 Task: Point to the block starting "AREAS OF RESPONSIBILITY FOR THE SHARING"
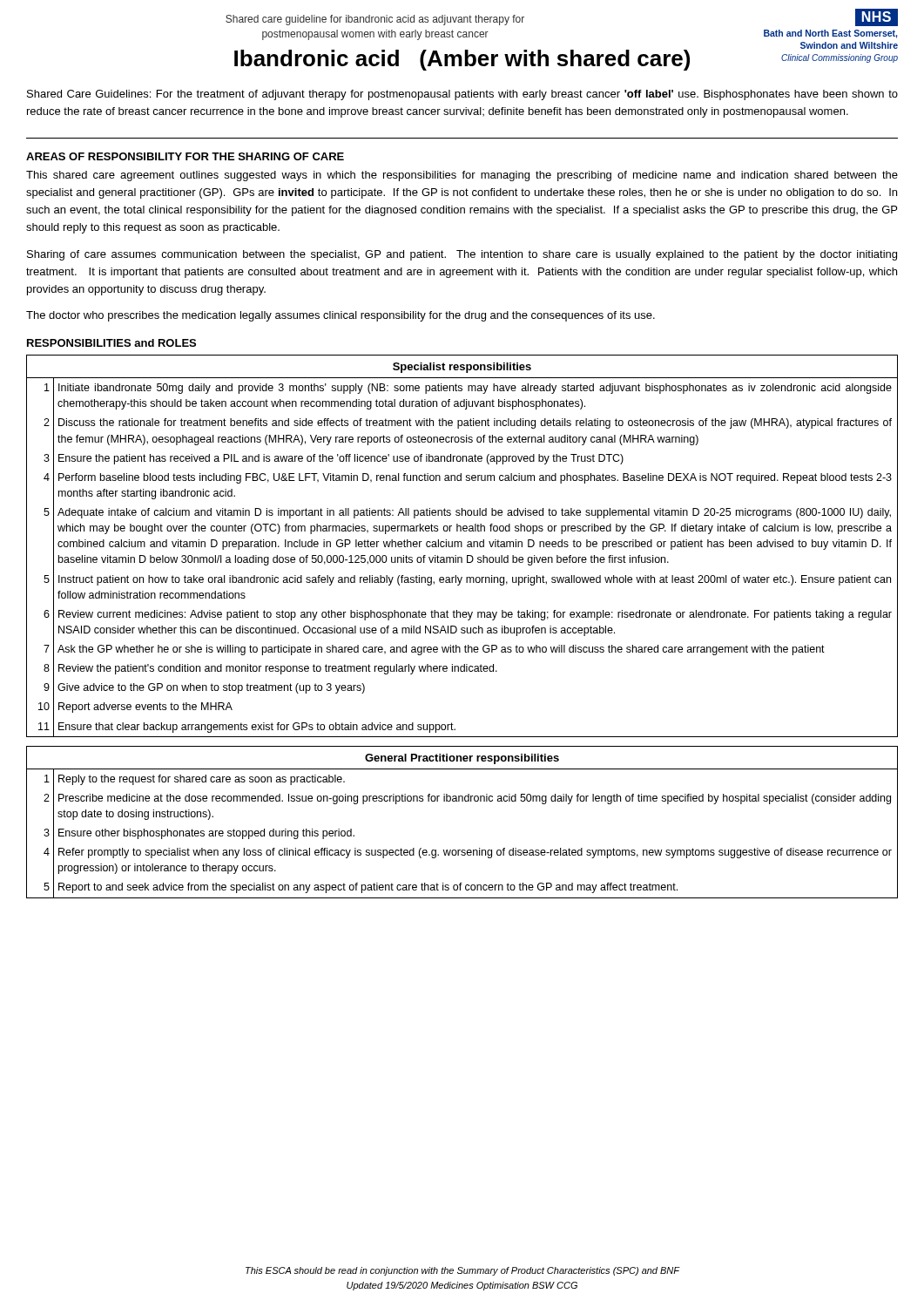point(185,156)
